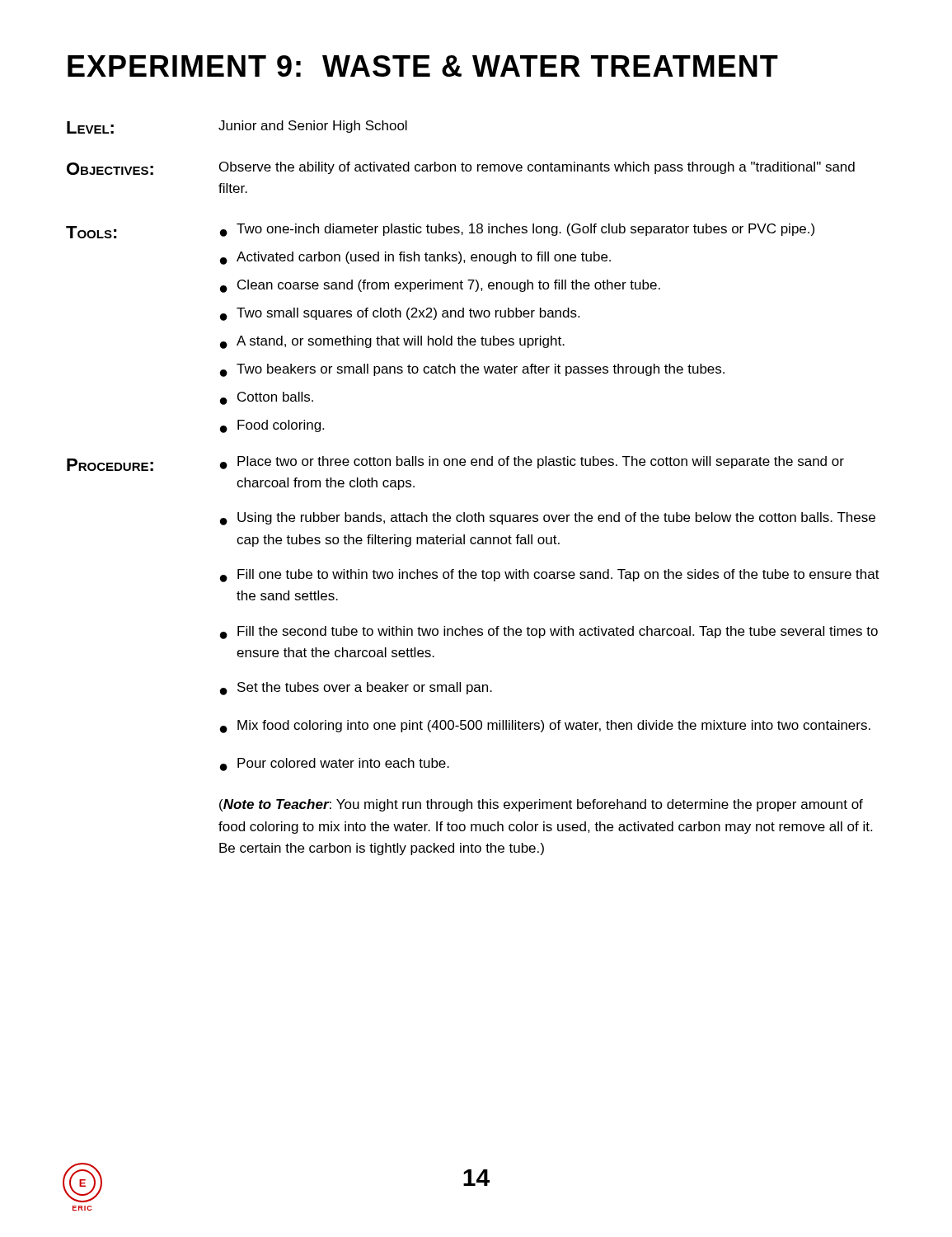Select the passage starting "● Food coloring."
Image resolution: width=952 pixels, height=1237 pixels.
(272, 426)
